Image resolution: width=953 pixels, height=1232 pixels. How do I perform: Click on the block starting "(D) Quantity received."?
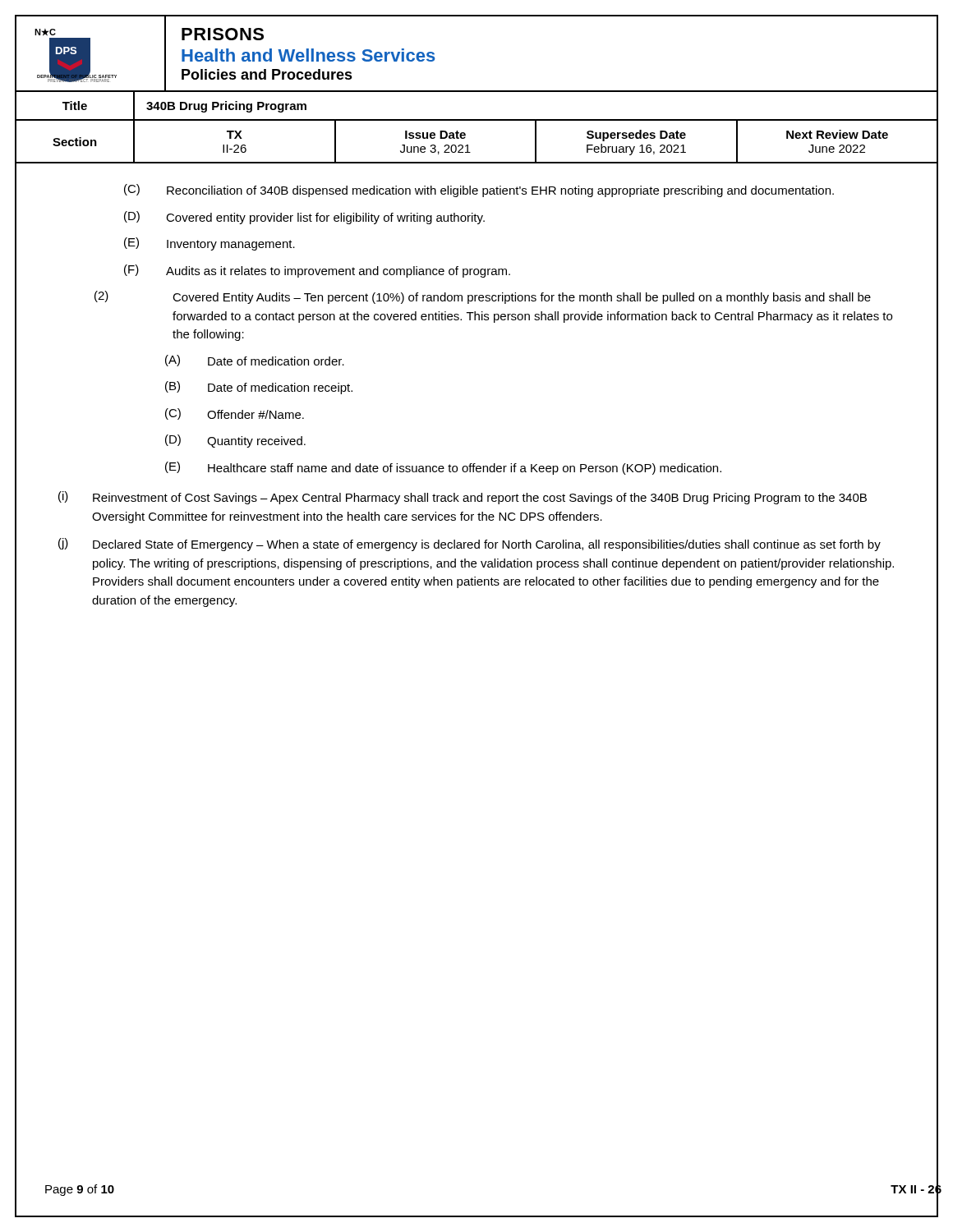235,441
